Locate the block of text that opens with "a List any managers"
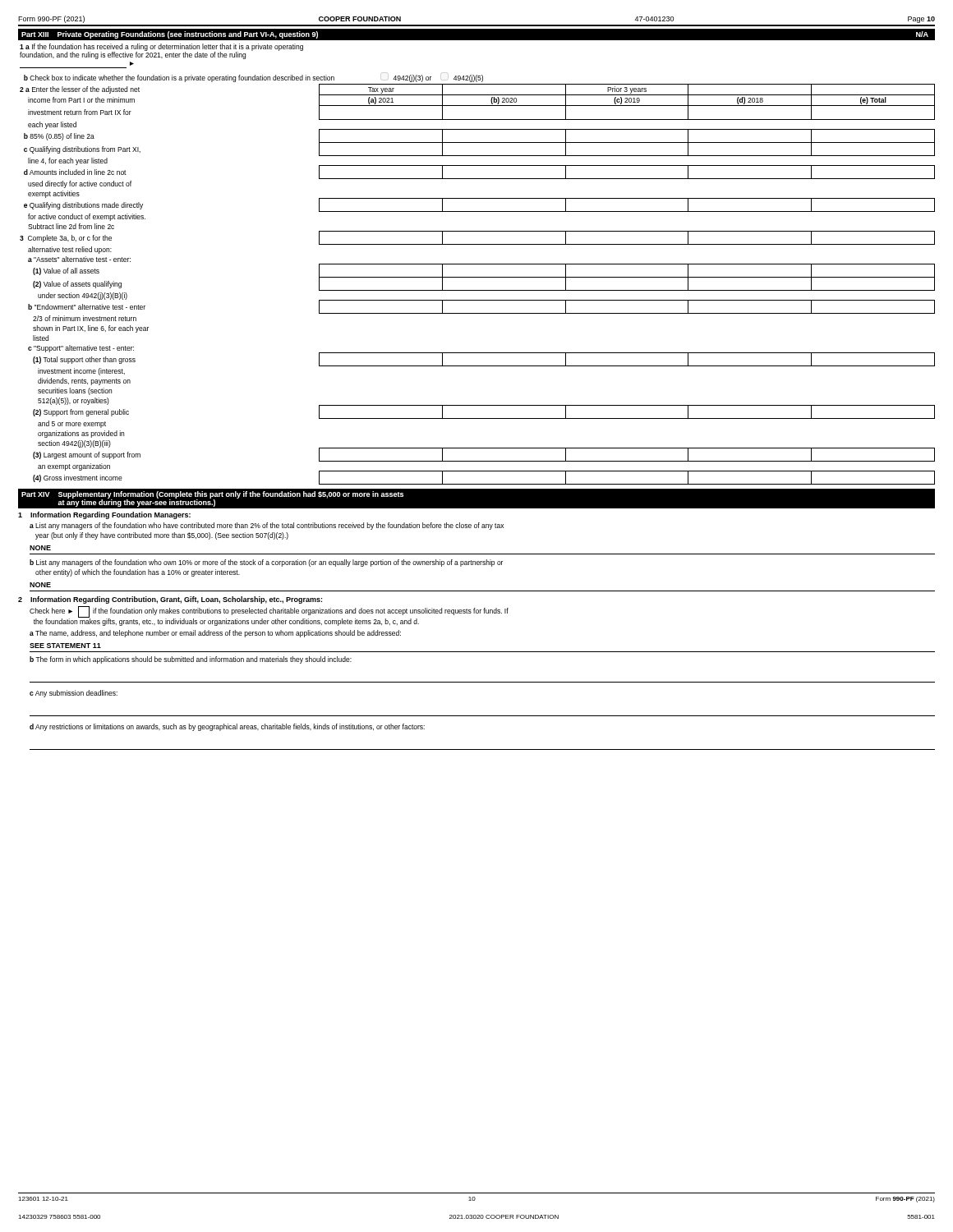The height and width of the screenshot is (1232, 953). click(267, 530)
